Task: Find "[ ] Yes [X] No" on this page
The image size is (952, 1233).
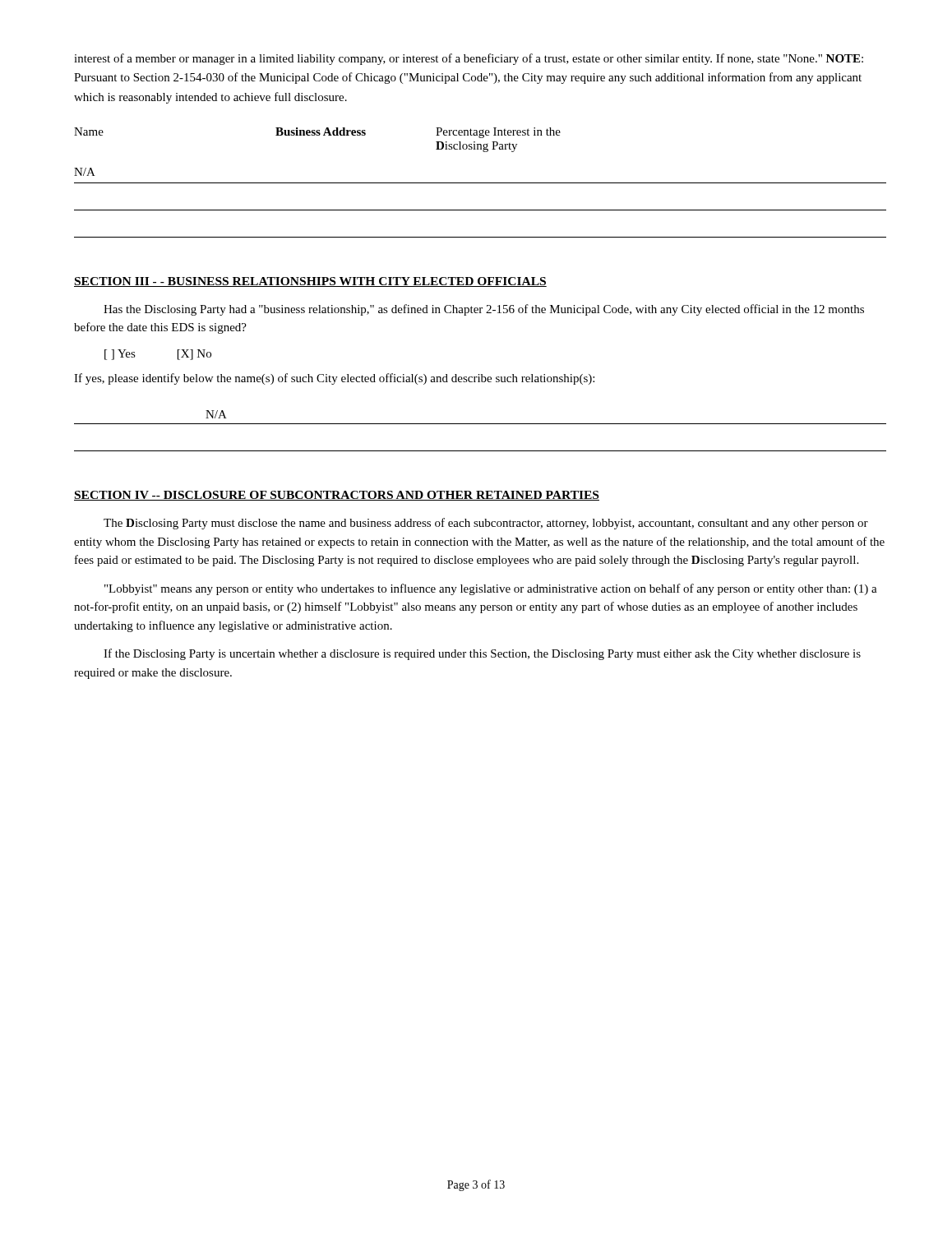Action: point(126,355)
